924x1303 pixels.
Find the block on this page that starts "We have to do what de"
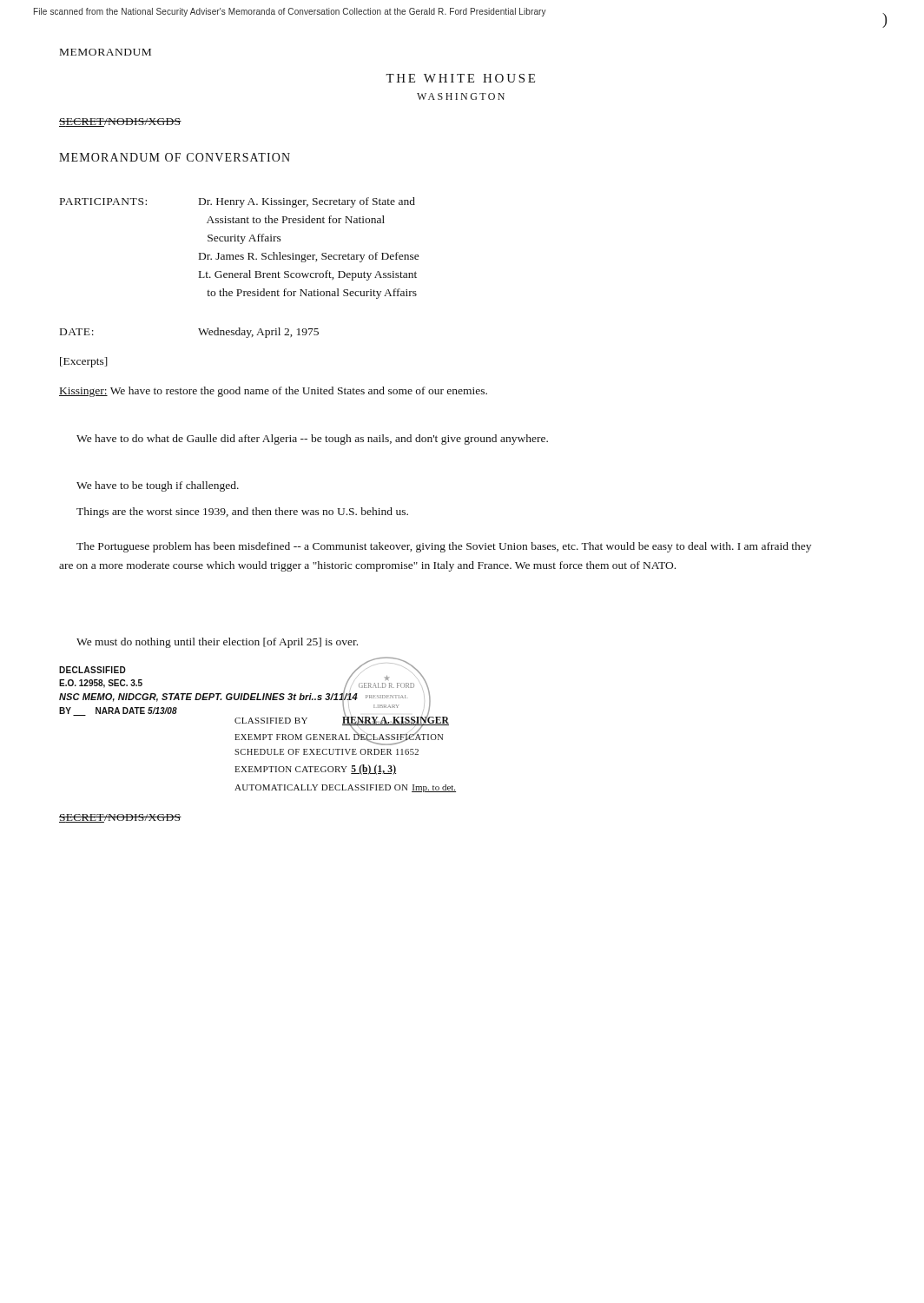304,438
